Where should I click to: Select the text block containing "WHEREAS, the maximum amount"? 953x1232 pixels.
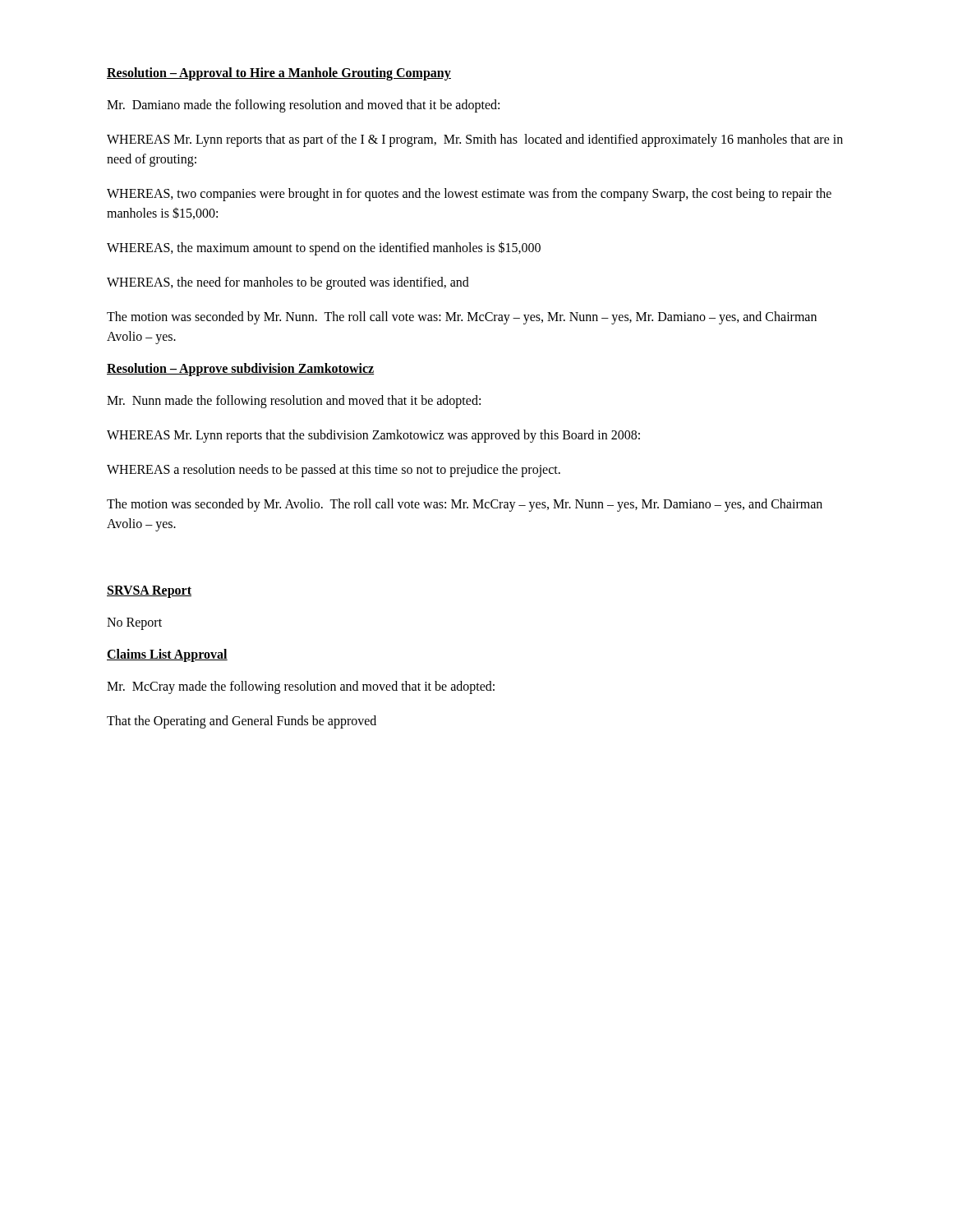(324, 248)
